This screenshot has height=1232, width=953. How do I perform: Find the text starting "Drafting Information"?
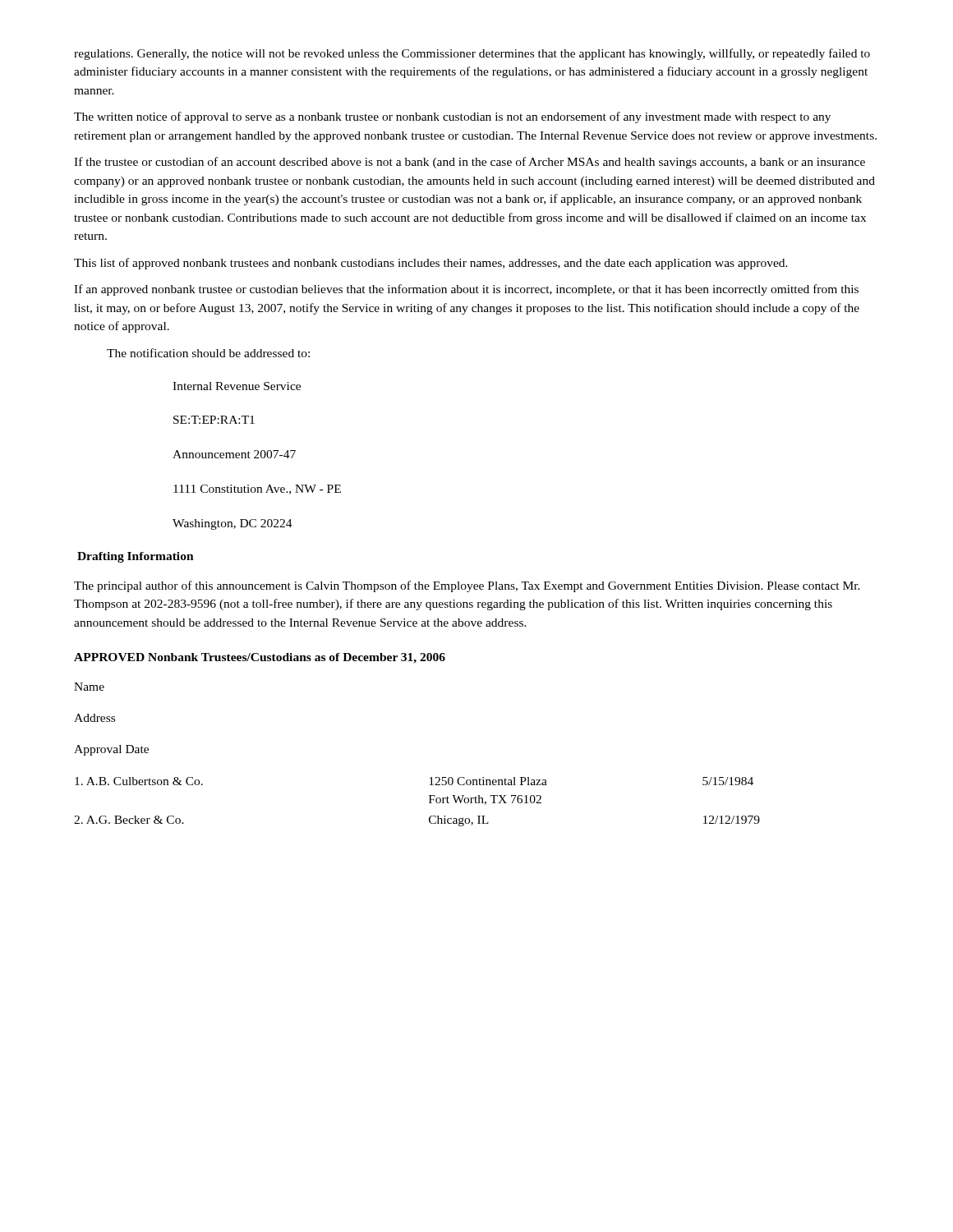pyautogui.click(x=136, y=557)
